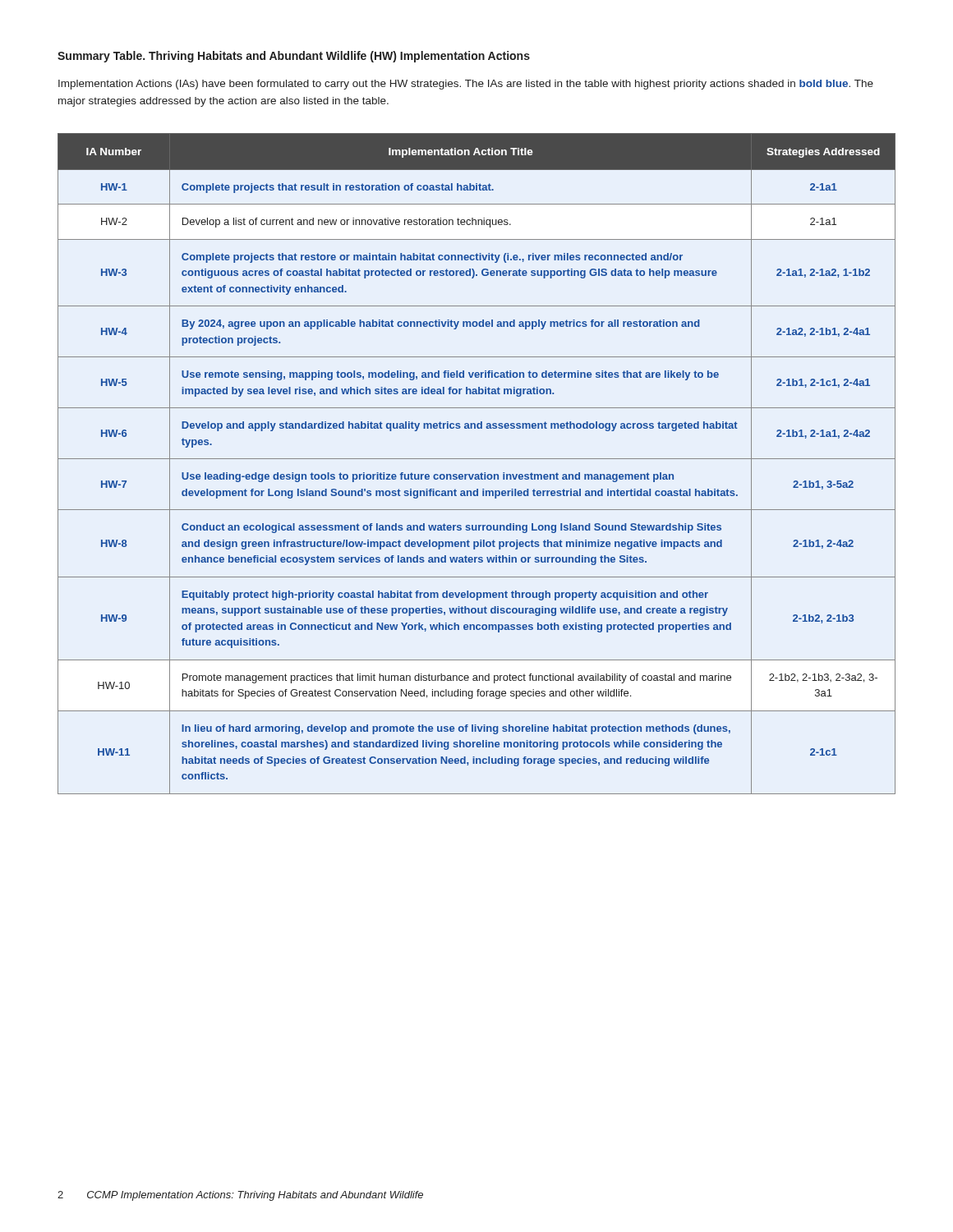Select the section header with the text "Summary Table. Thriving Habitats and"
This screenshot has width=953, height=1232.
(294, 56)
